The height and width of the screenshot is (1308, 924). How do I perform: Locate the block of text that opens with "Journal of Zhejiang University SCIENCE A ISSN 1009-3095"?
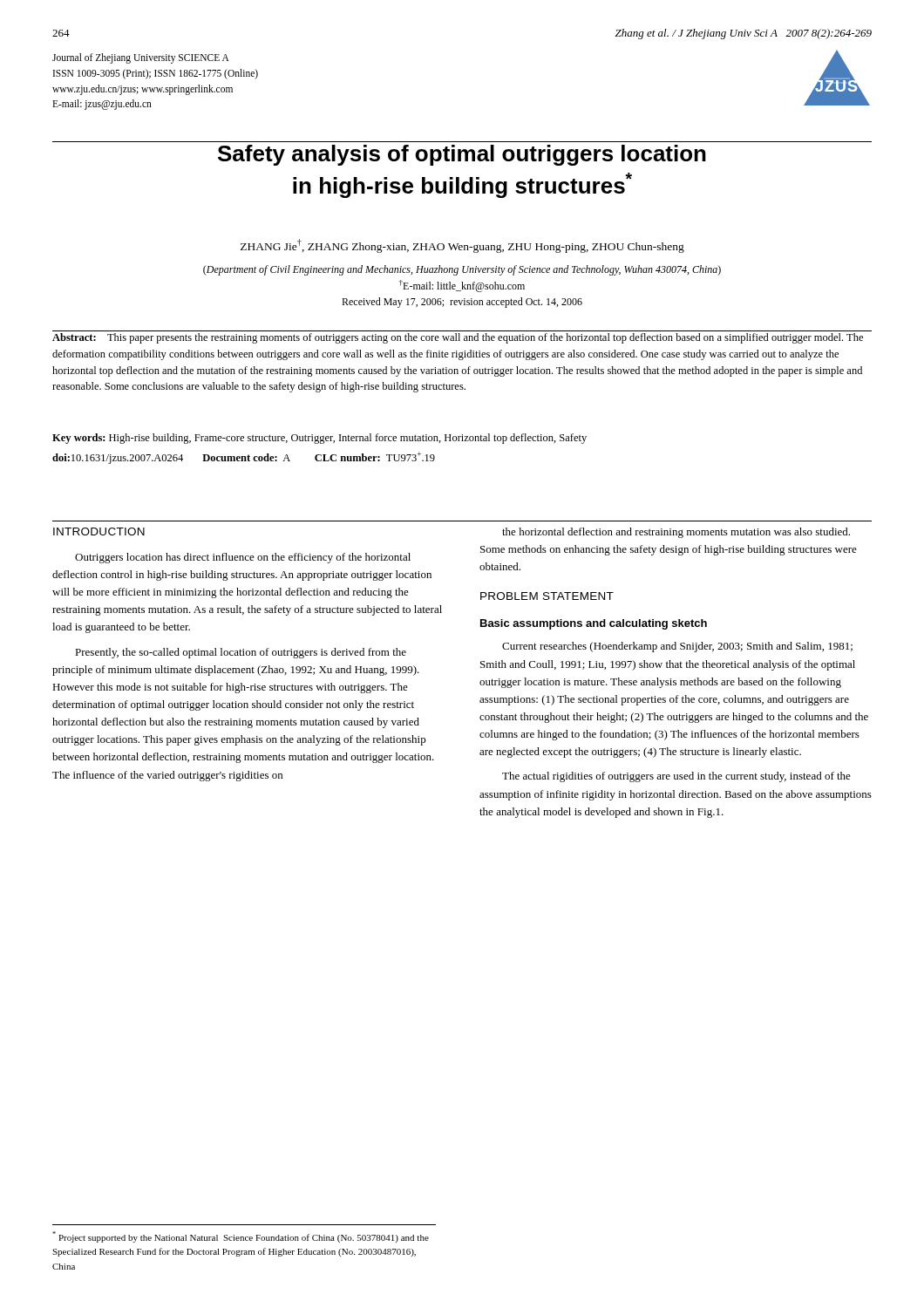tap(155, 81)
